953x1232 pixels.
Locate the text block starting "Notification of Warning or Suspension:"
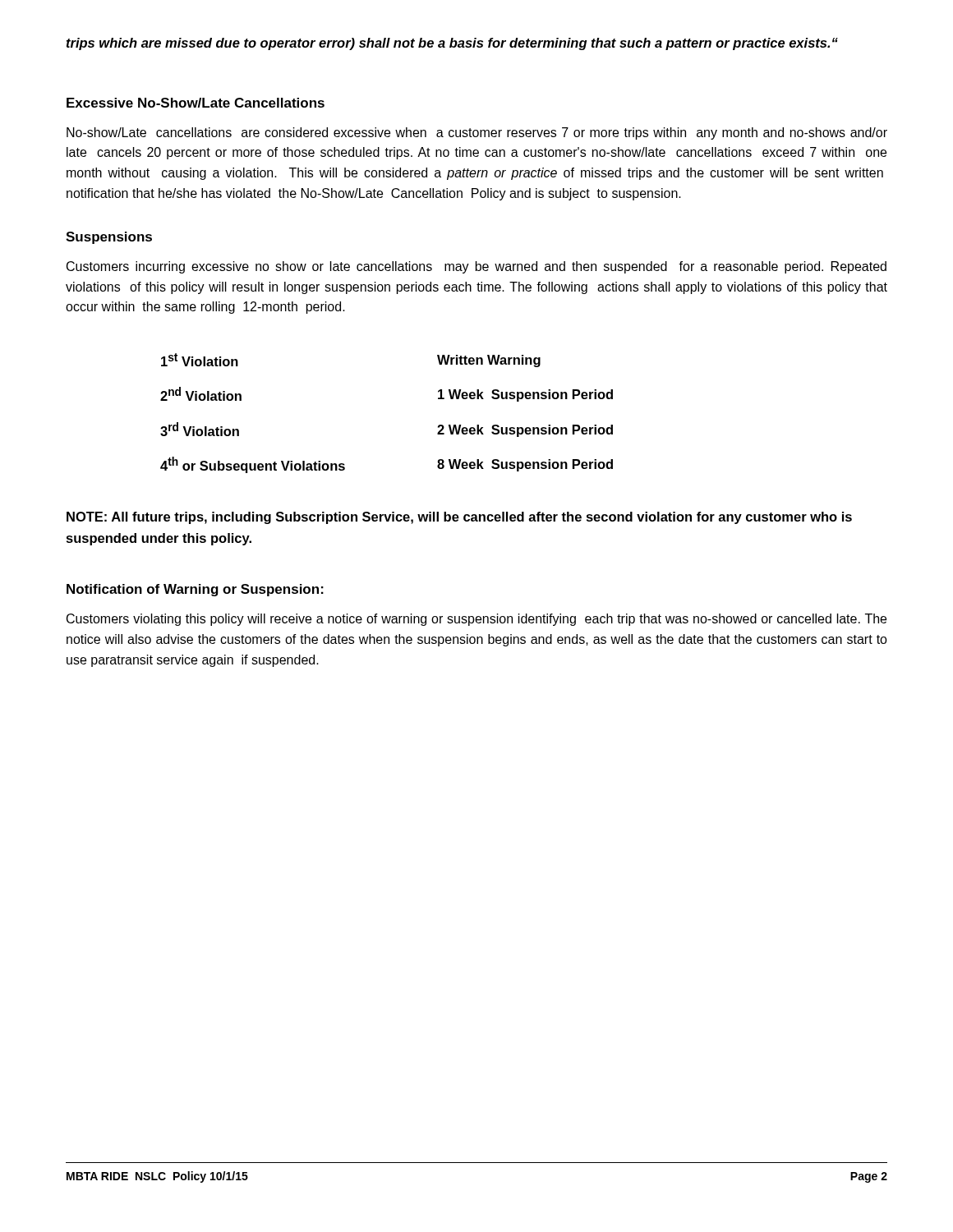pyautogui.click(x=195, y=590)
